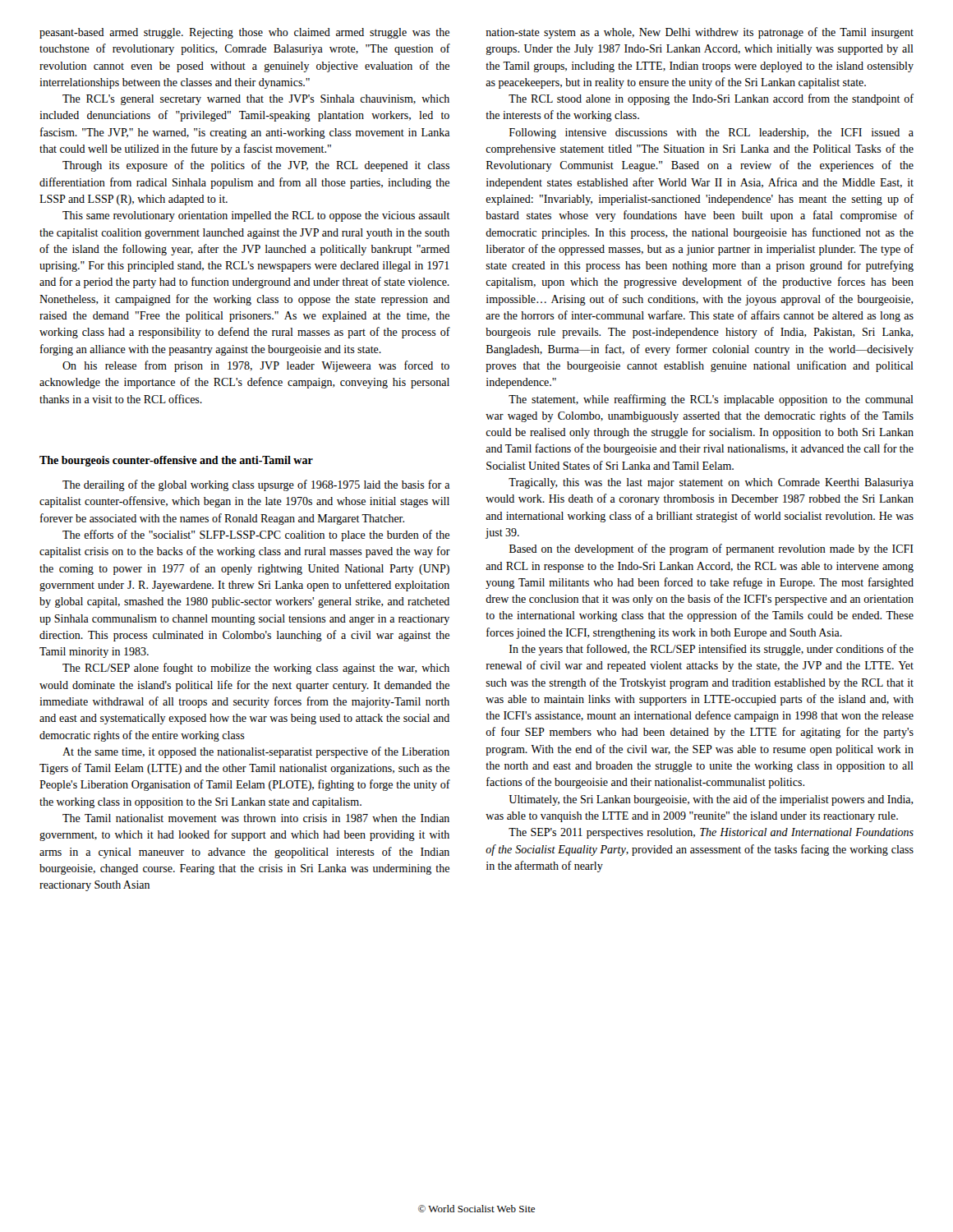Screen dimensions: 1232x953
Task: Point to the block beginning "Following intensive discussions with the RCL leadership,"
Action: [700, 258]
